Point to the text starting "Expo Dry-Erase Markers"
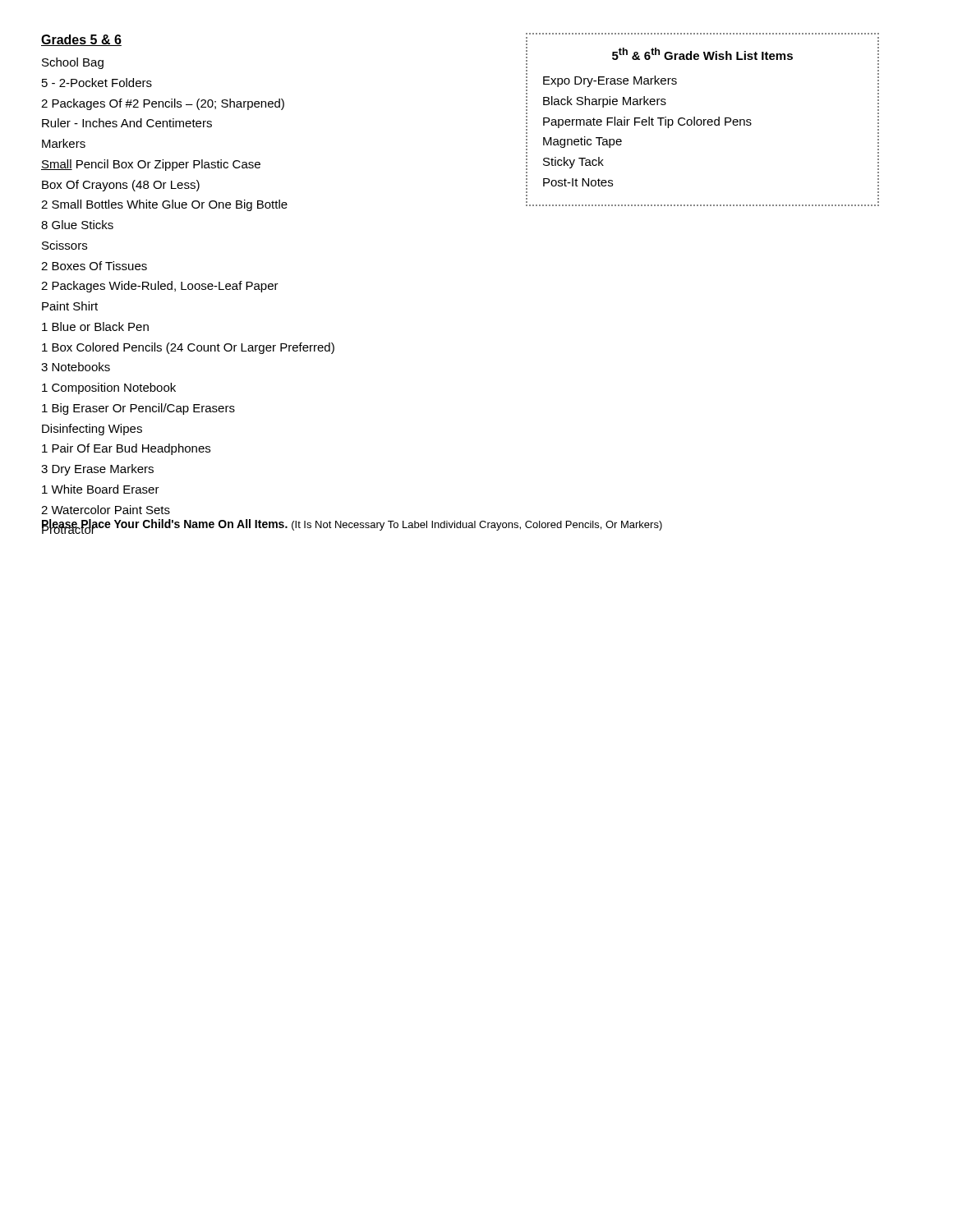The image size is (953, 1232). [610, 80]
